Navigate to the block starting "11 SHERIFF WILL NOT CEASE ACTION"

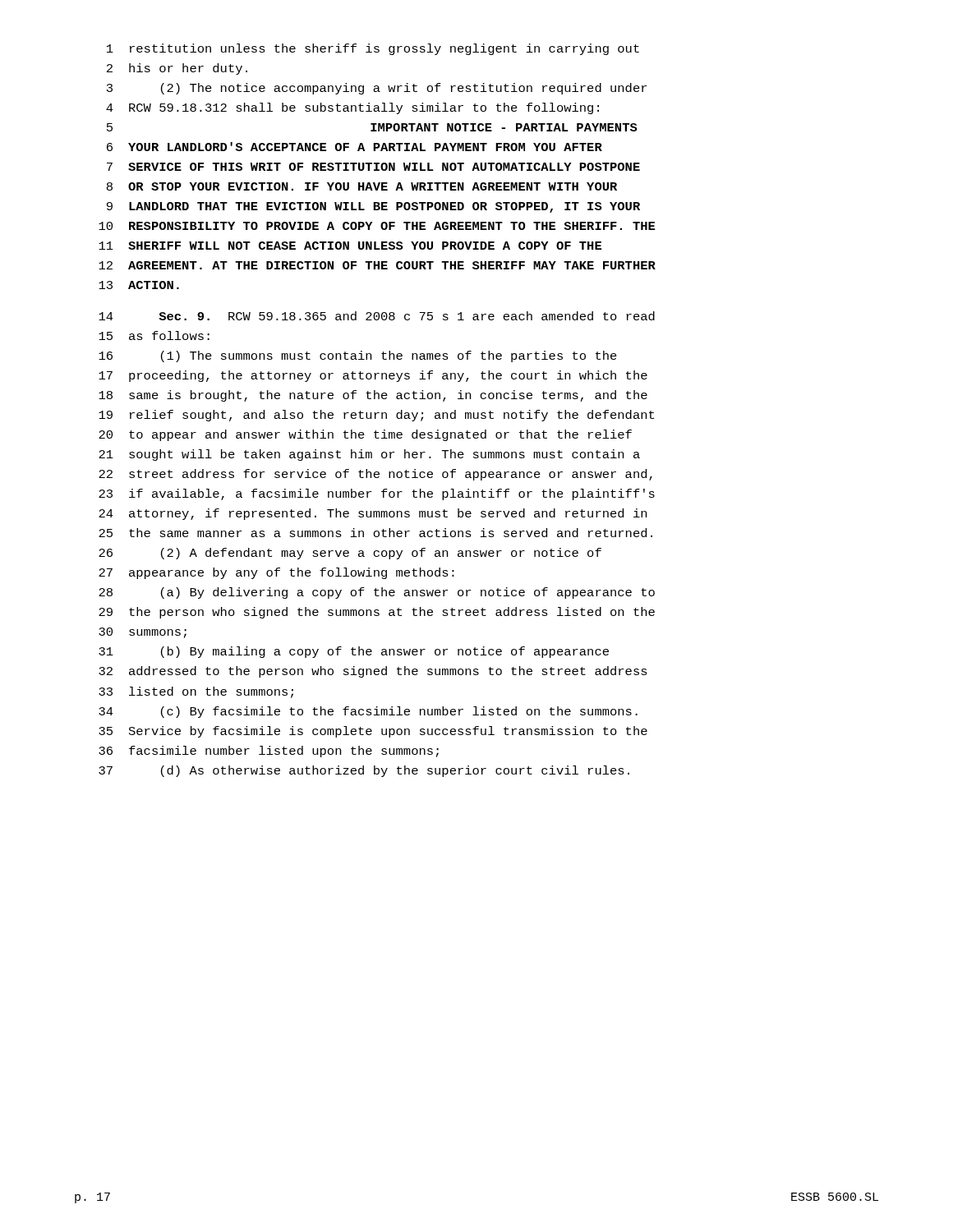[x=476, y=247]
